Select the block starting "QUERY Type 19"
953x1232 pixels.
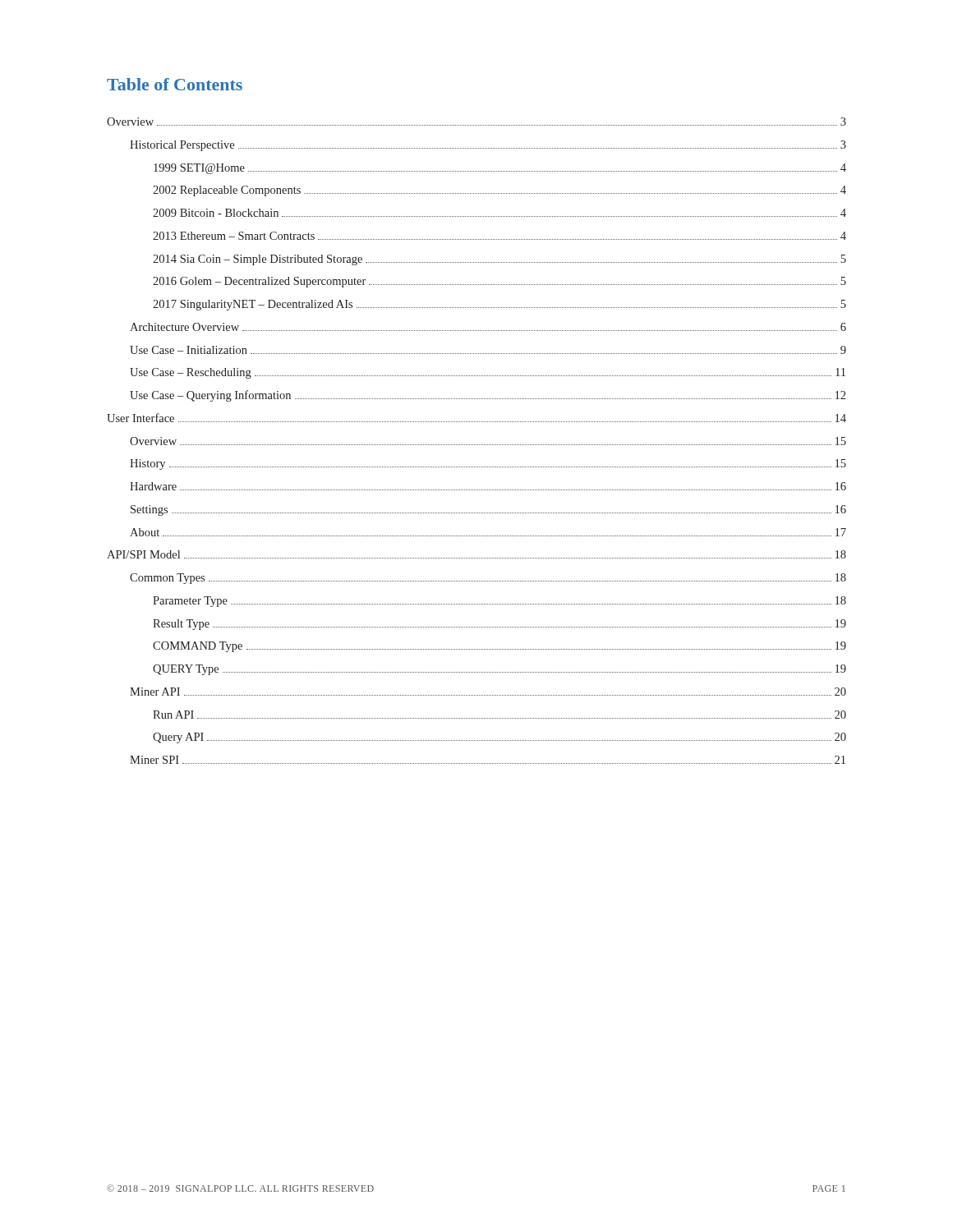point(499,669)
